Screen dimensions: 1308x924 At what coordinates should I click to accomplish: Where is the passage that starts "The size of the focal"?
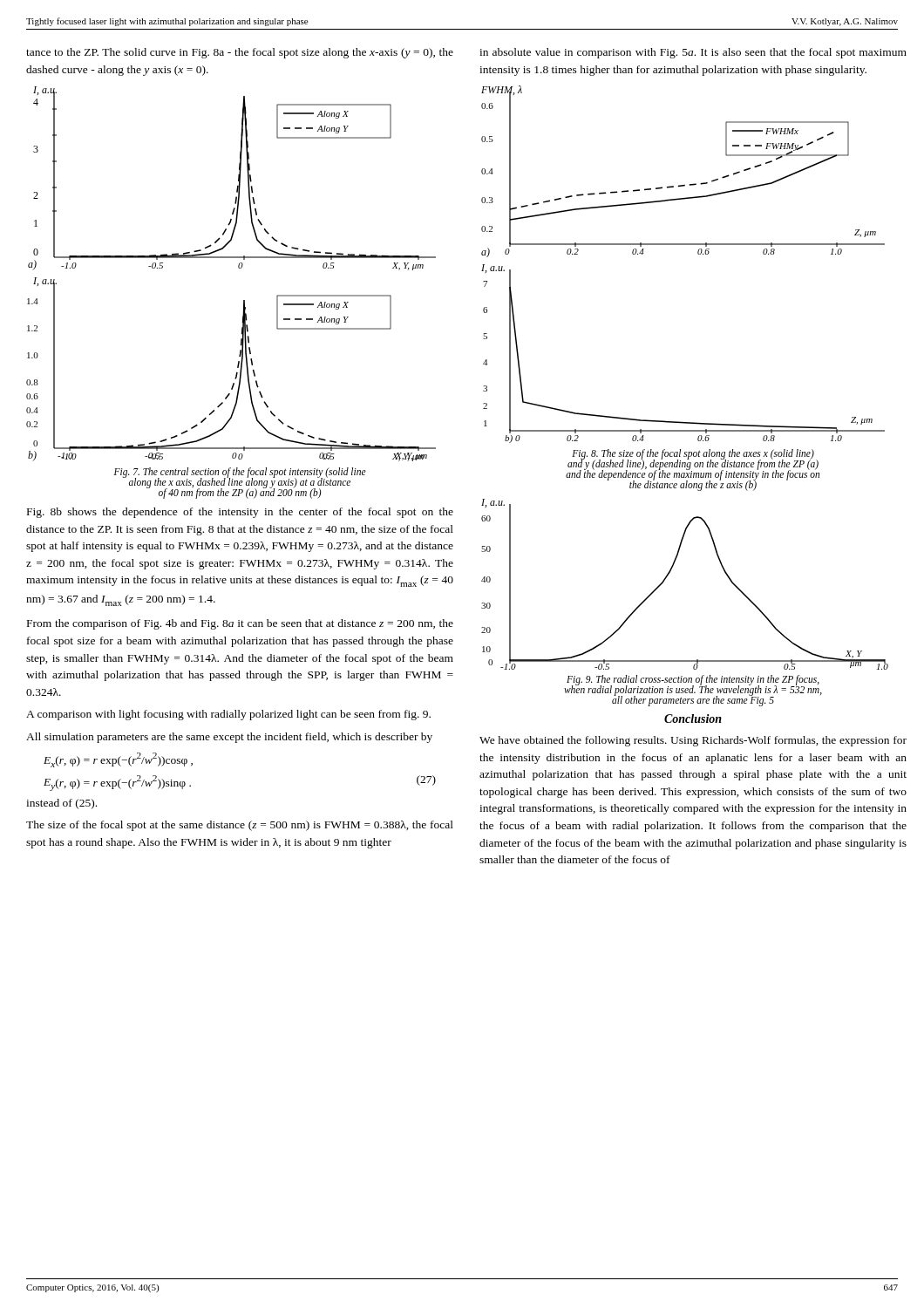[x=240, y=833]
